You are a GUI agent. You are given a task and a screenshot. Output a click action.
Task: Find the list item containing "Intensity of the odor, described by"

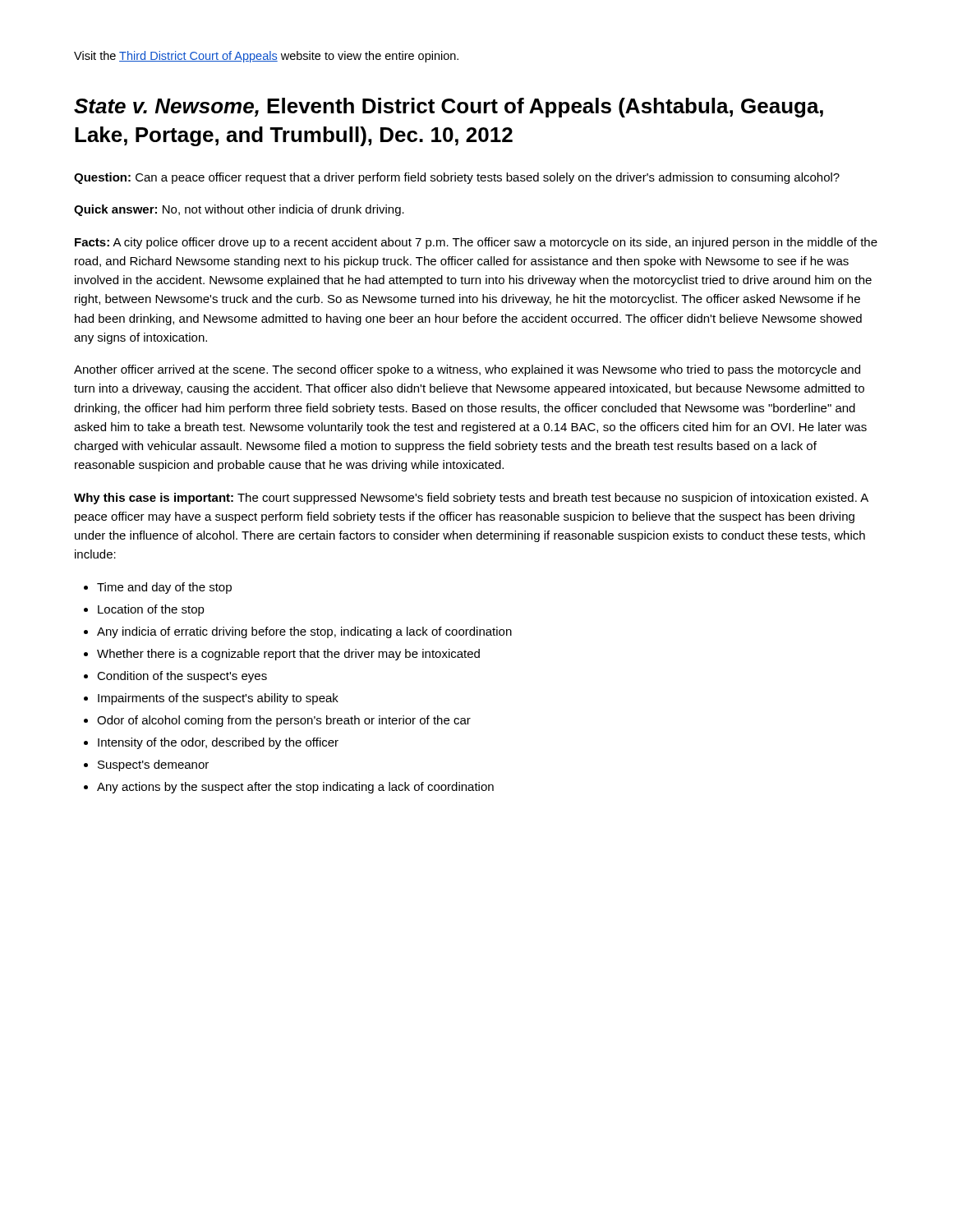point(218,742)
